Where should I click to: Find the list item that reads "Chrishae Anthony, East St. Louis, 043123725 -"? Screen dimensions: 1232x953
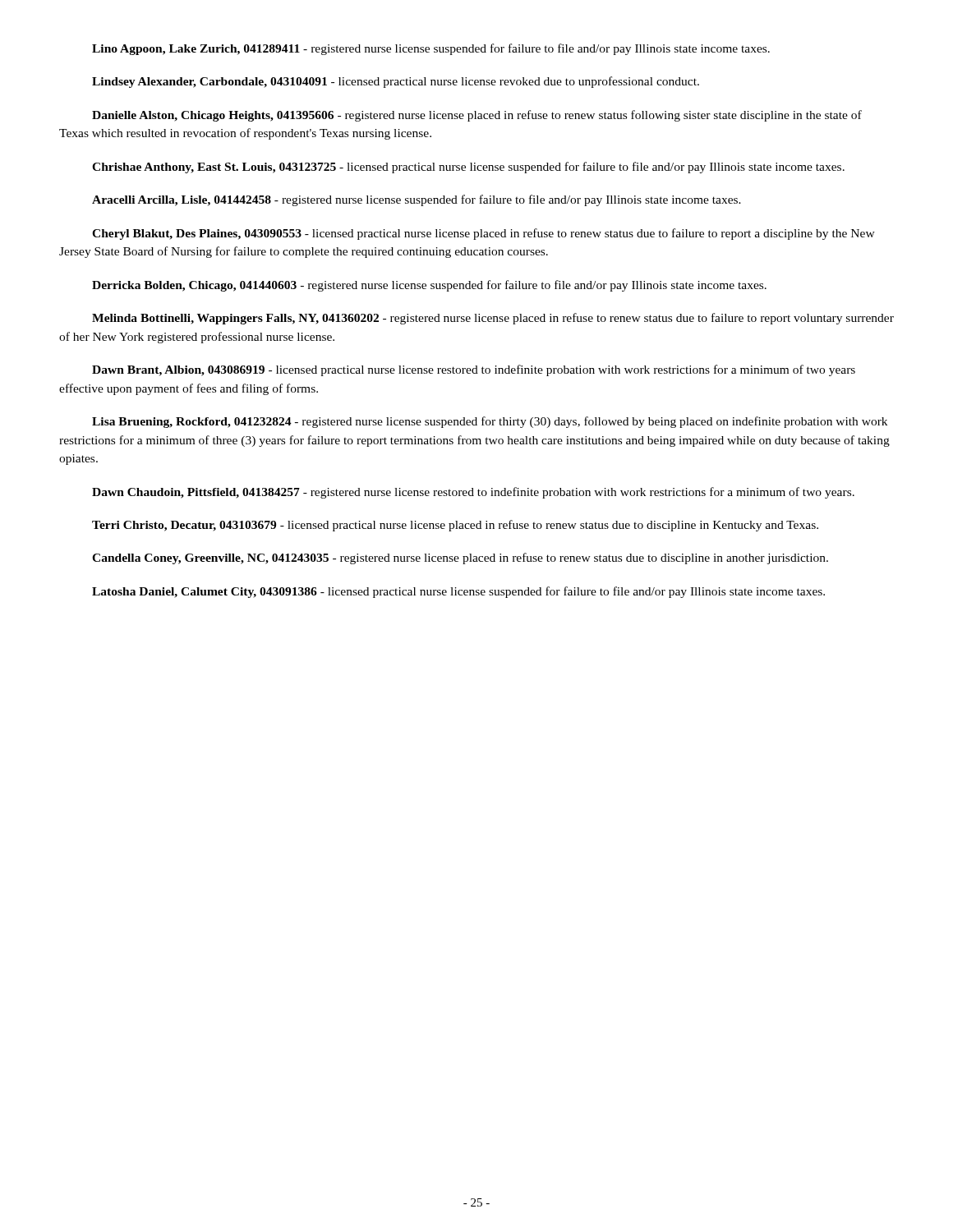pos(476,167)
